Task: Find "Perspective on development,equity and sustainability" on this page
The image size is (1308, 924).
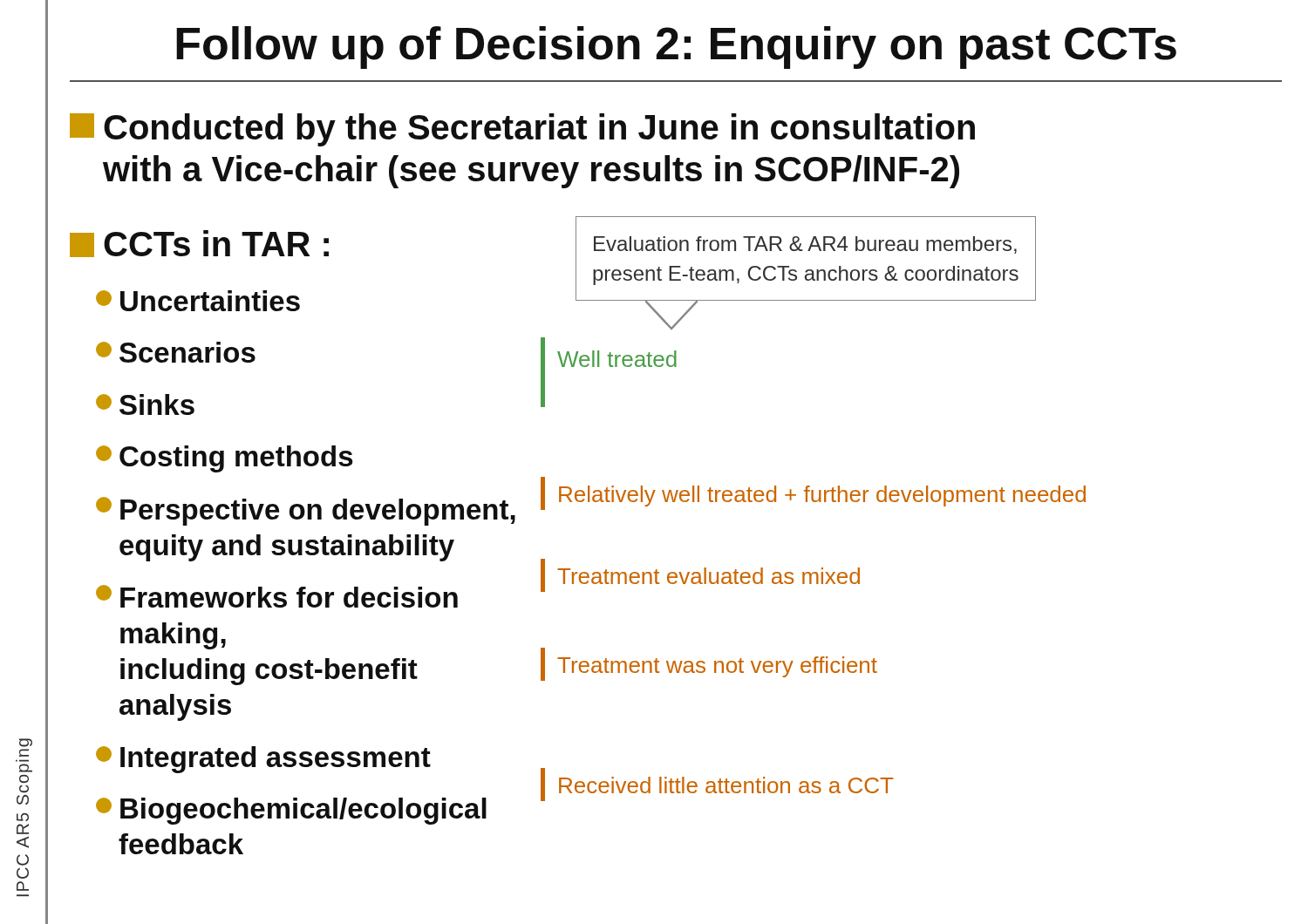Action: pos(306,528)
